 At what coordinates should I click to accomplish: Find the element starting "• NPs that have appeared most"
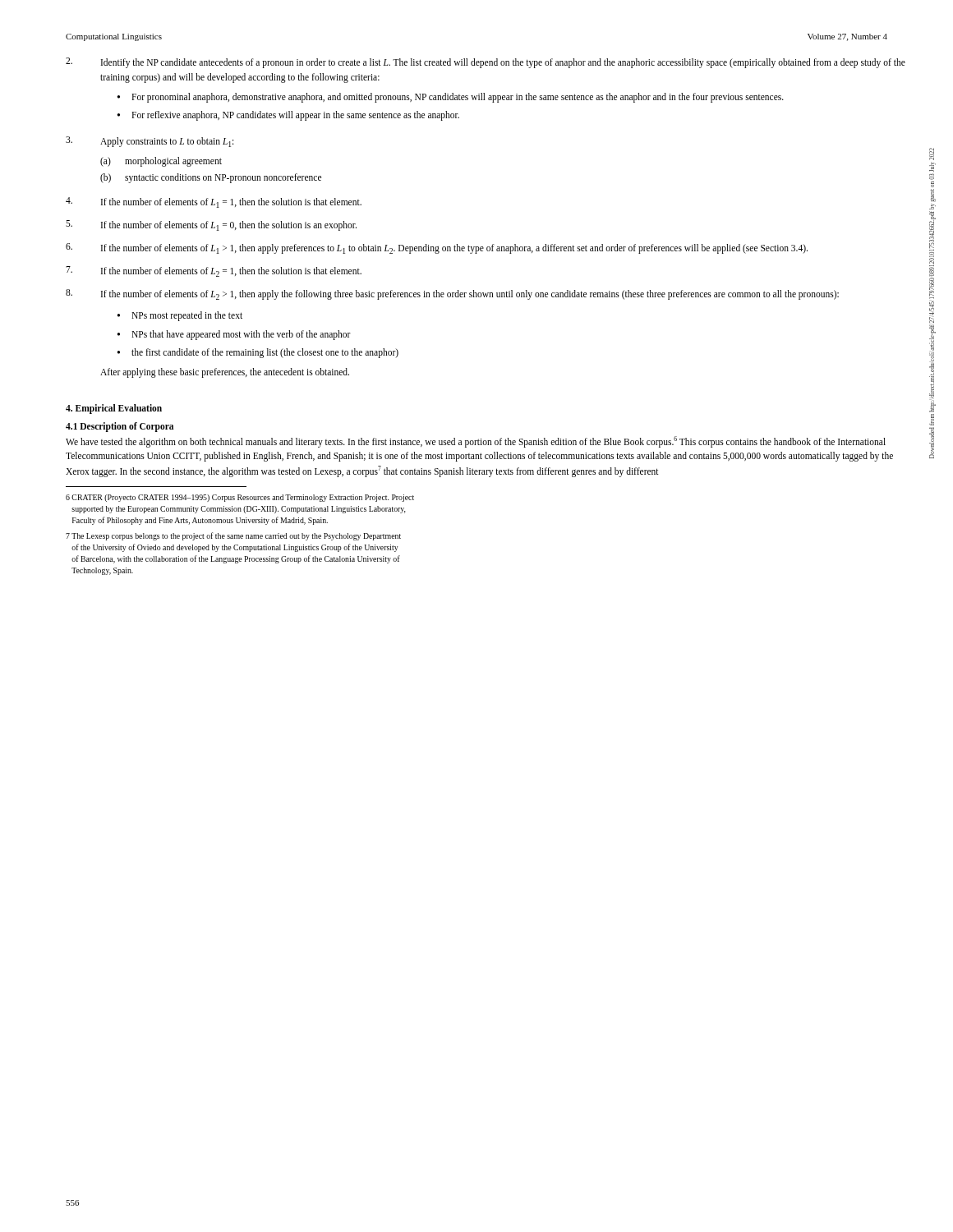[x=233, y=335]
